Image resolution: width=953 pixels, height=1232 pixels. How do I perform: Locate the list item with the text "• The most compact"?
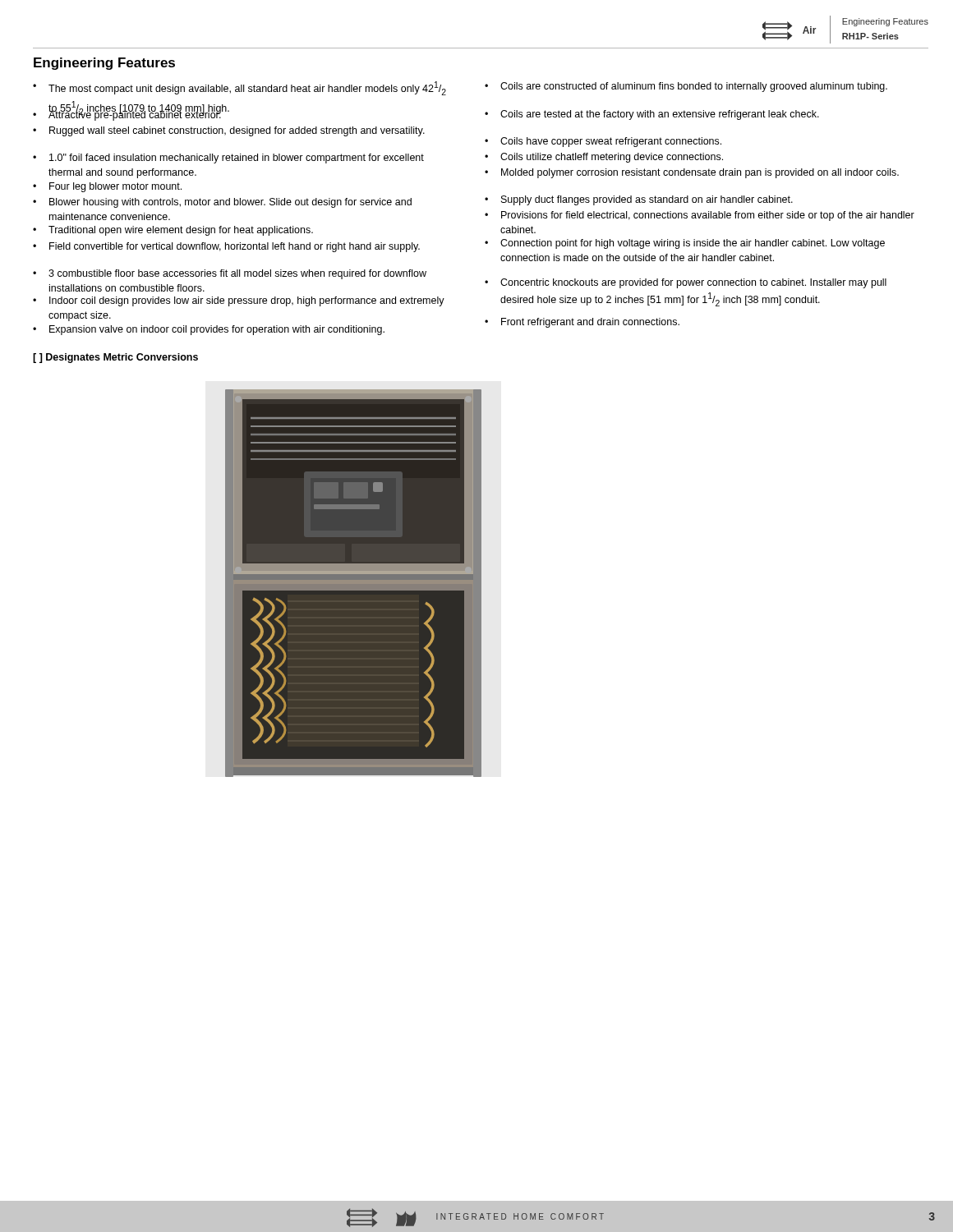click(x=242, y=98)
